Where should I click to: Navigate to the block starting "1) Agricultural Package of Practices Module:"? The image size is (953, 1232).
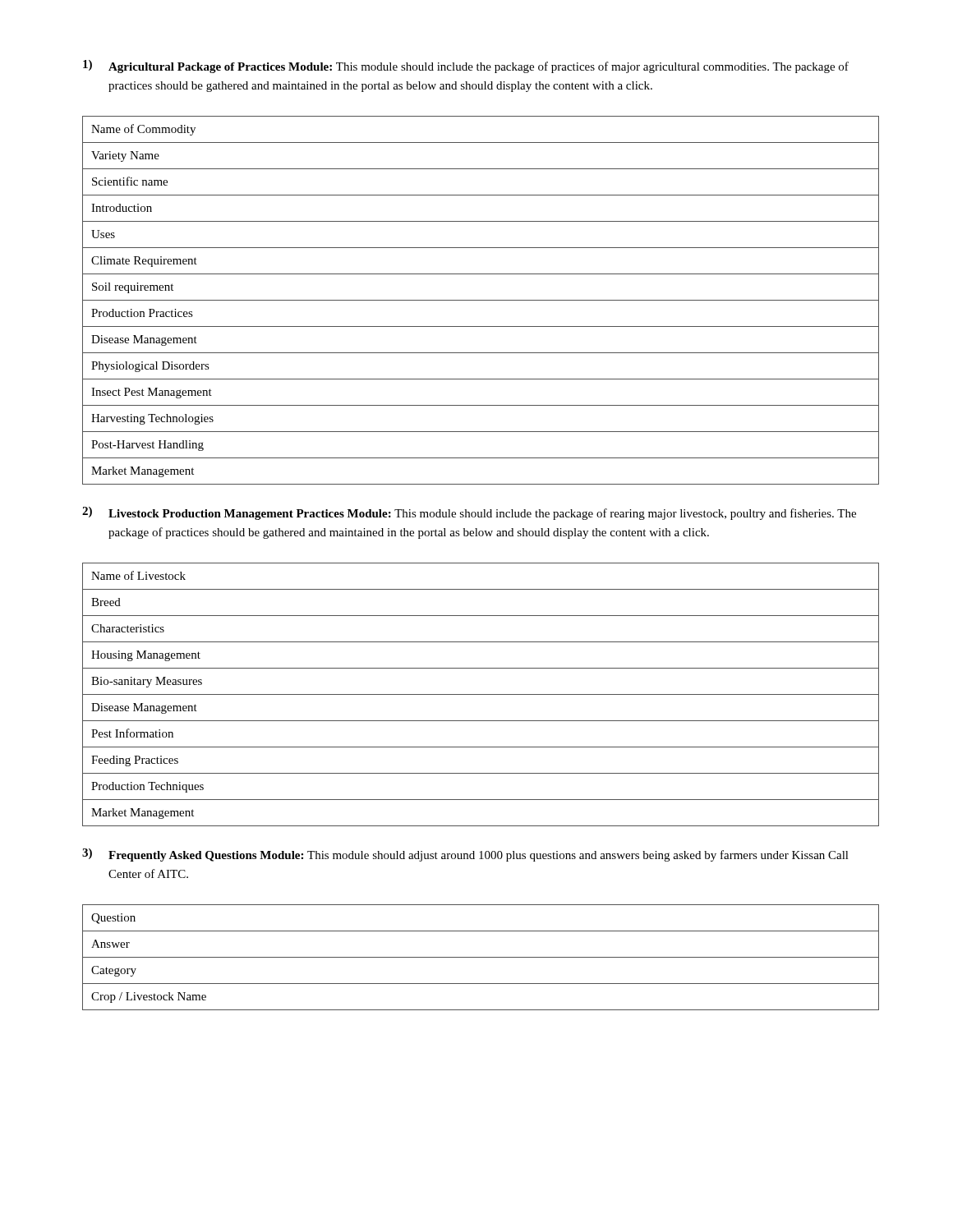(x=481, y=80)
